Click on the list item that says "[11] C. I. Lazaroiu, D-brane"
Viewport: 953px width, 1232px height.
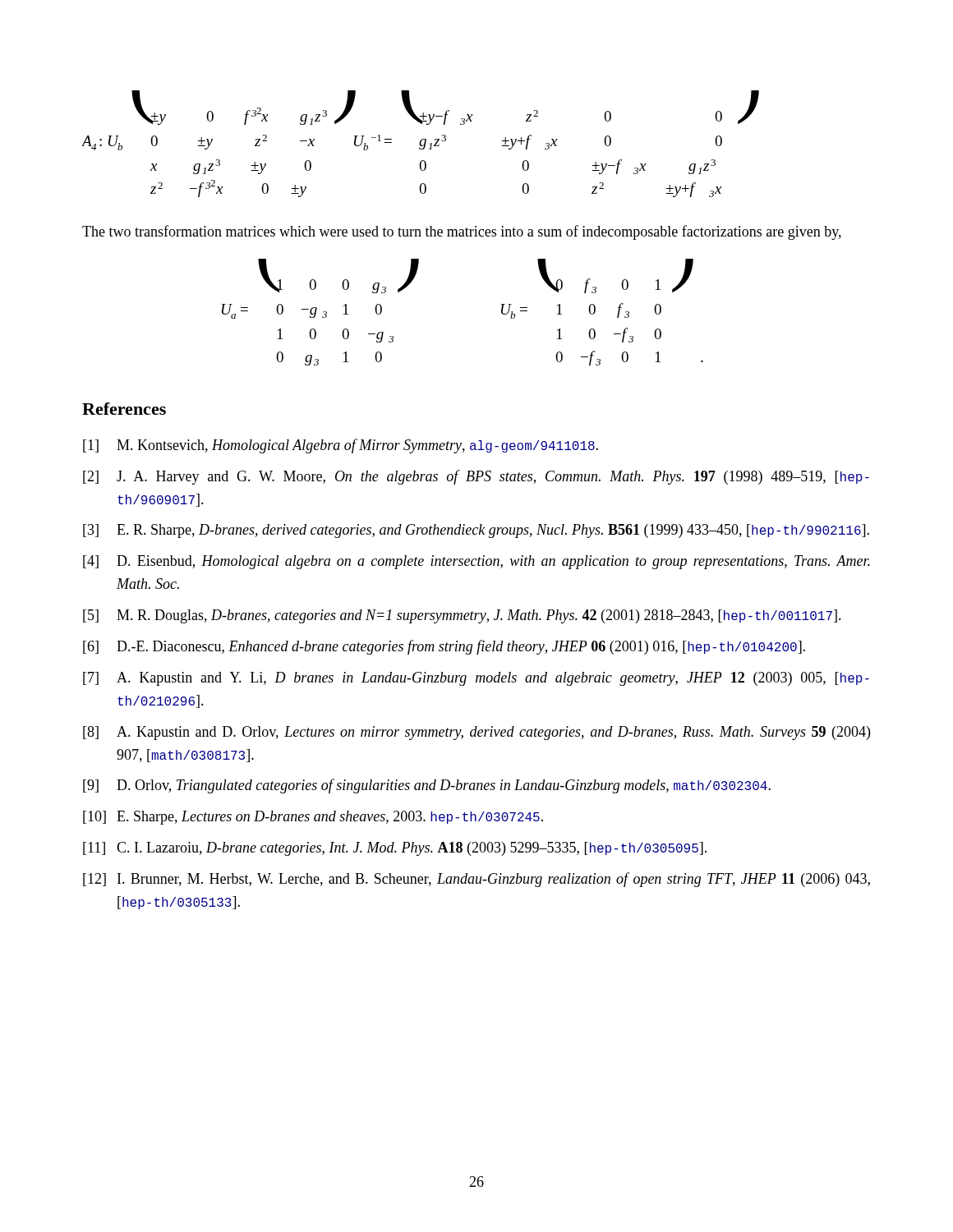(476, 849)
